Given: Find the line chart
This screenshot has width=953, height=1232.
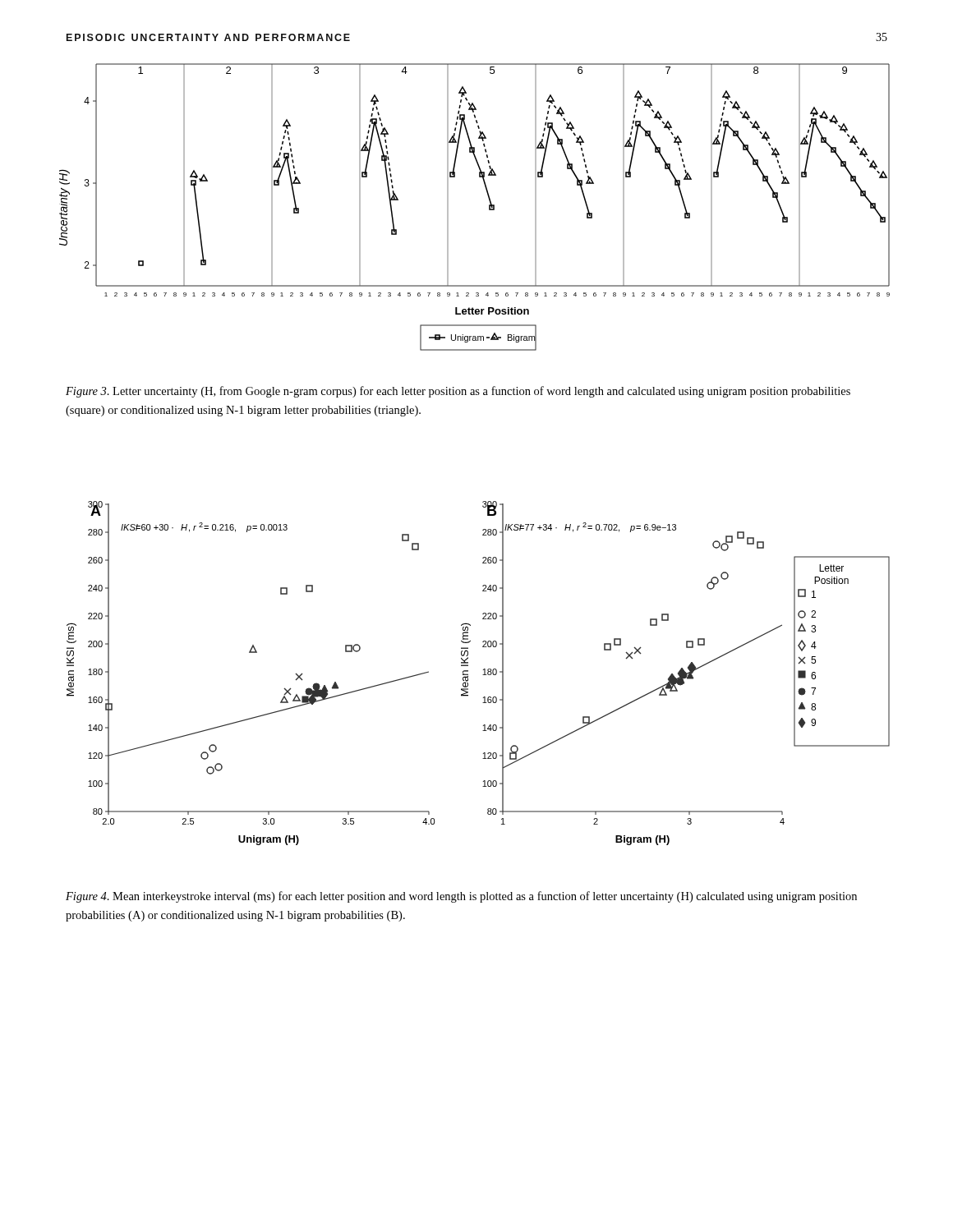Looking at the screenshot, I should 476,214.
